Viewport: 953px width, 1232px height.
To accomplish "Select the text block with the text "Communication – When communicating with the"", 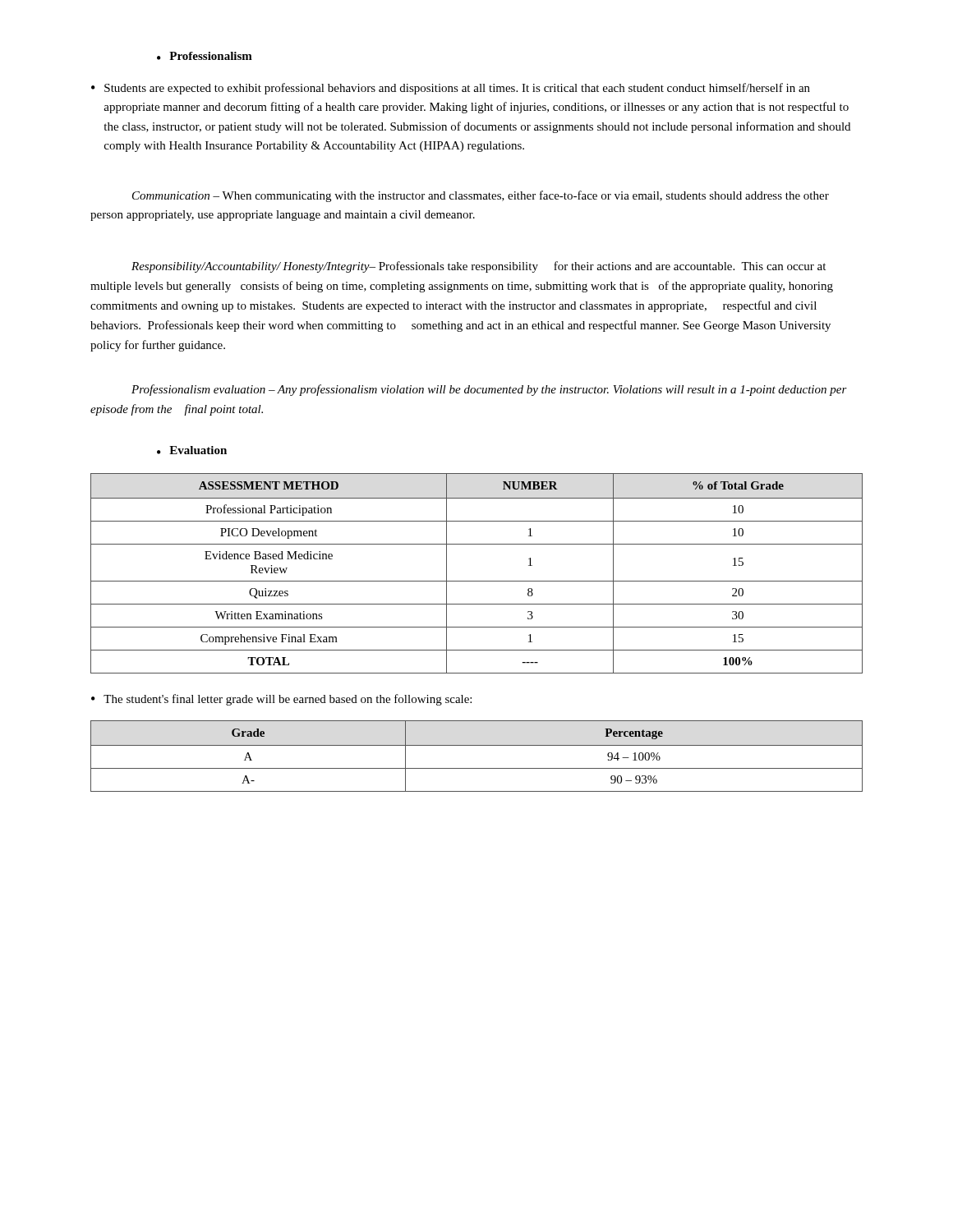I will pyautogui.click(x=459, y=205).
